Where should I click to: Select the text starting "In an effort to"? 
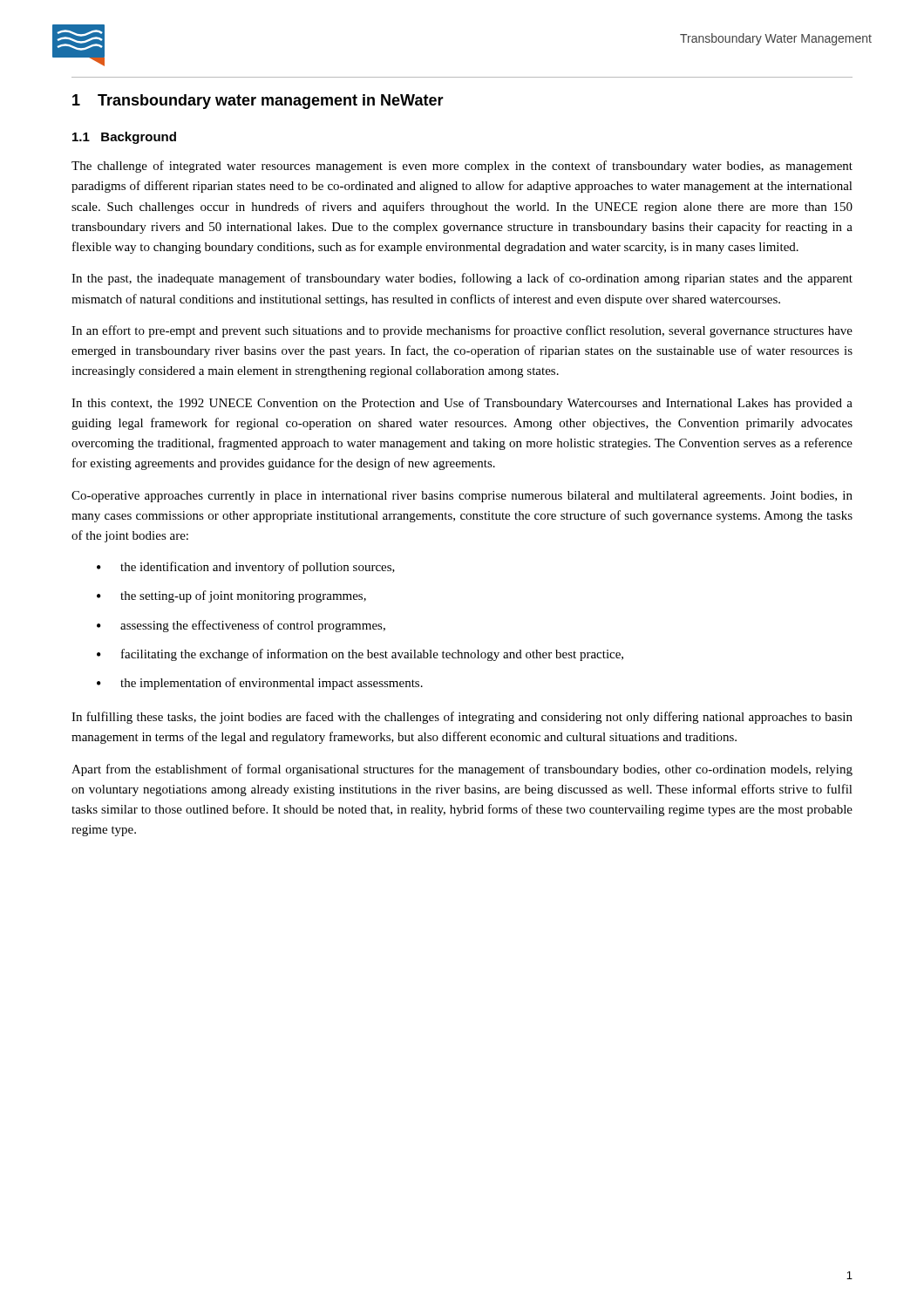(462, 351)
